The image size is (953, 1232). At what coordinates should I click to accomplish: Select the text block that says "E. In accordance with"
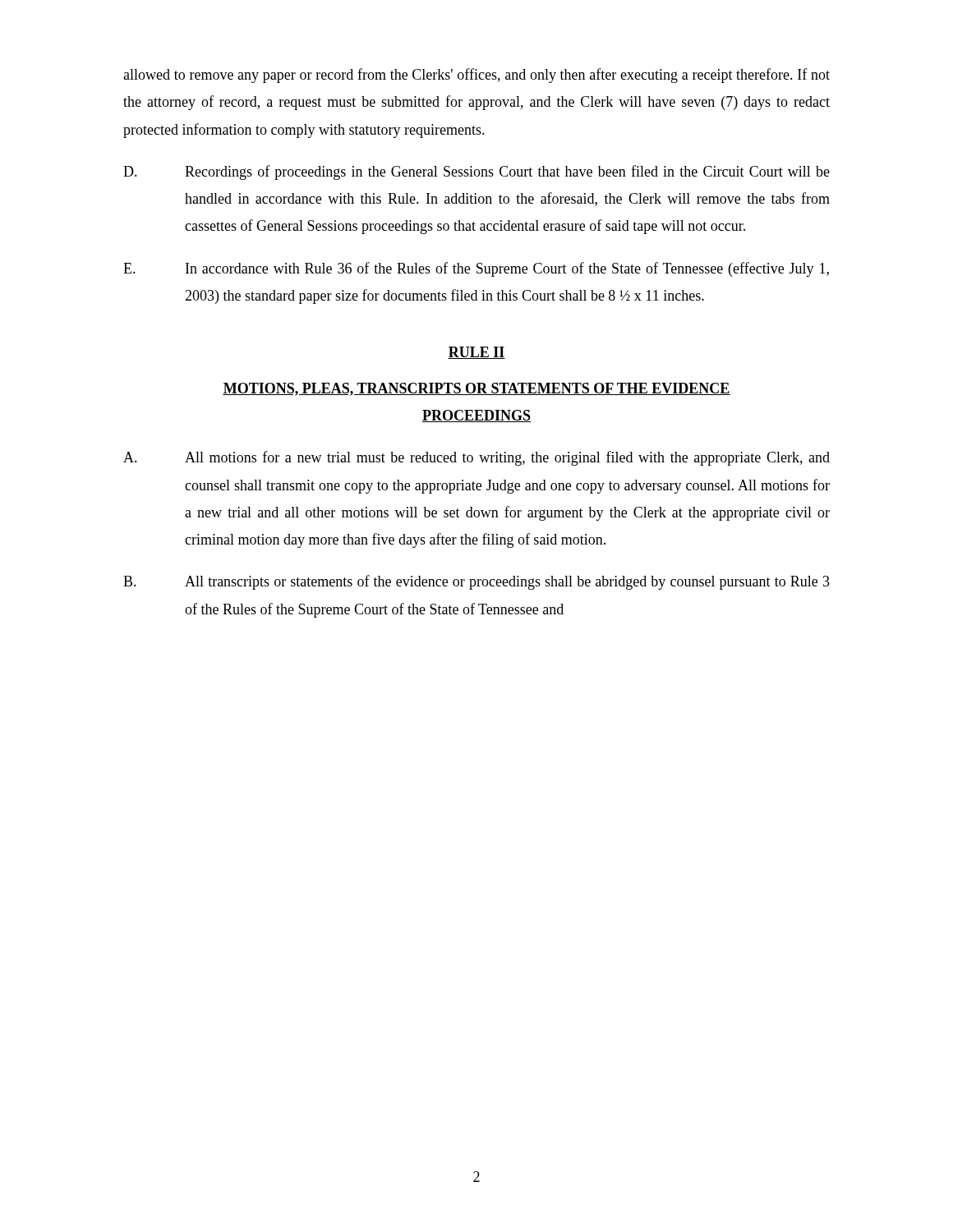pos(476,283)
